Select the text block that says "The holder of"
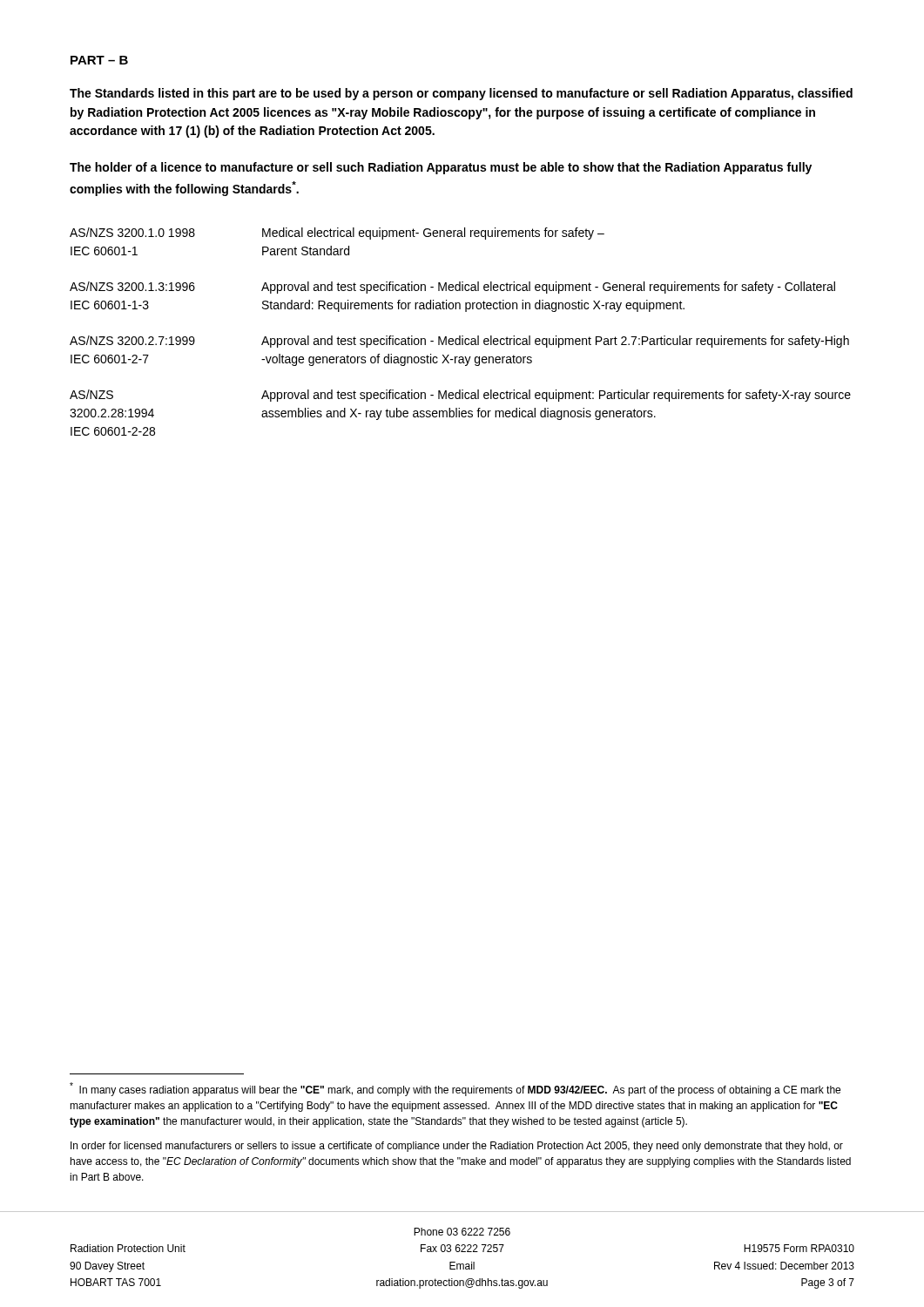Image resolution: width=924 pixels, height=1307 pixels. pos(441,178)
